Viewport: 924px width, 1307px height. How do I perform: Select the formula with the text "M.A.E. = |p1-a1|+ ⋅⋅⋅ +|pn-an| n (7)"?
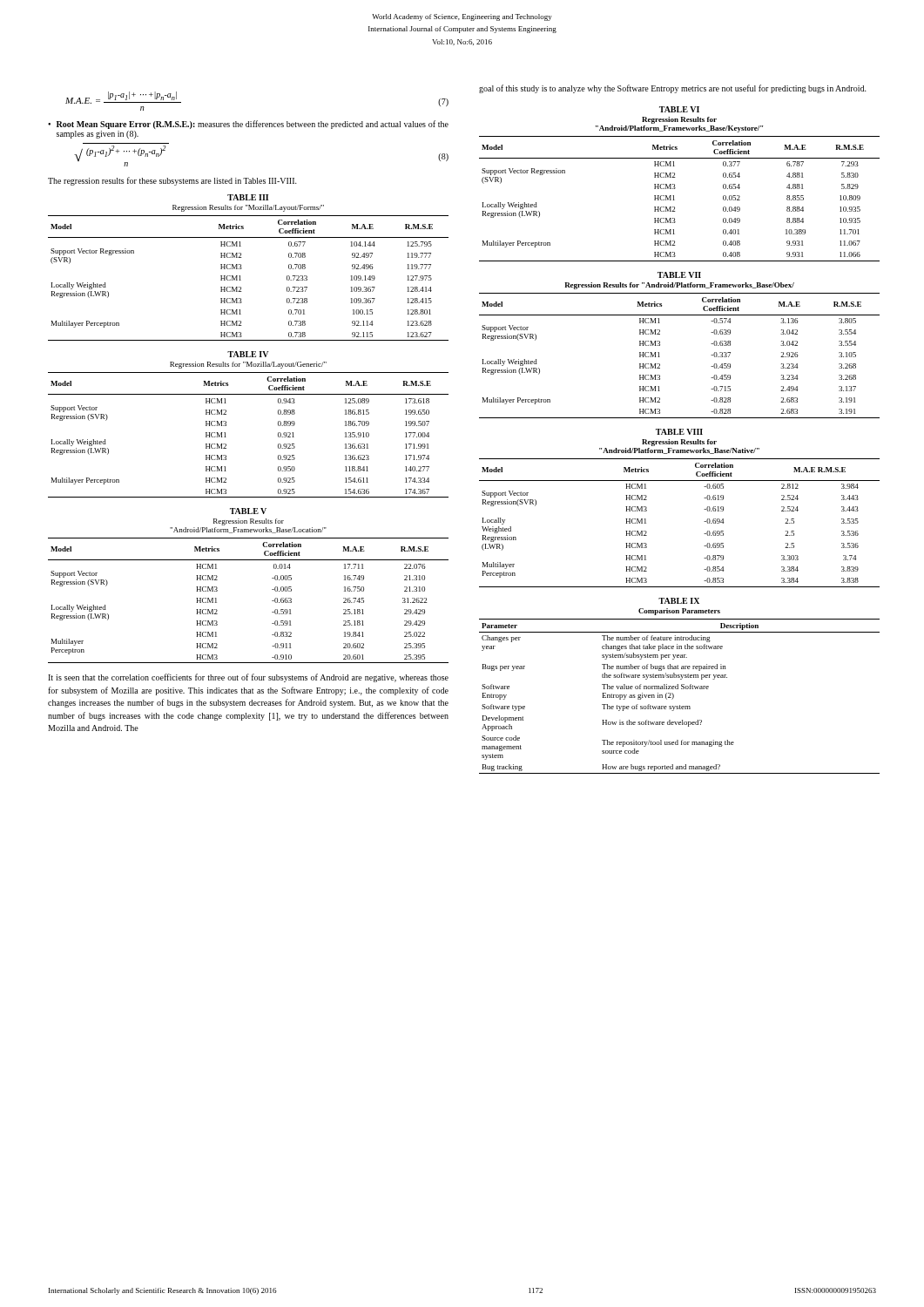point(142,102)
